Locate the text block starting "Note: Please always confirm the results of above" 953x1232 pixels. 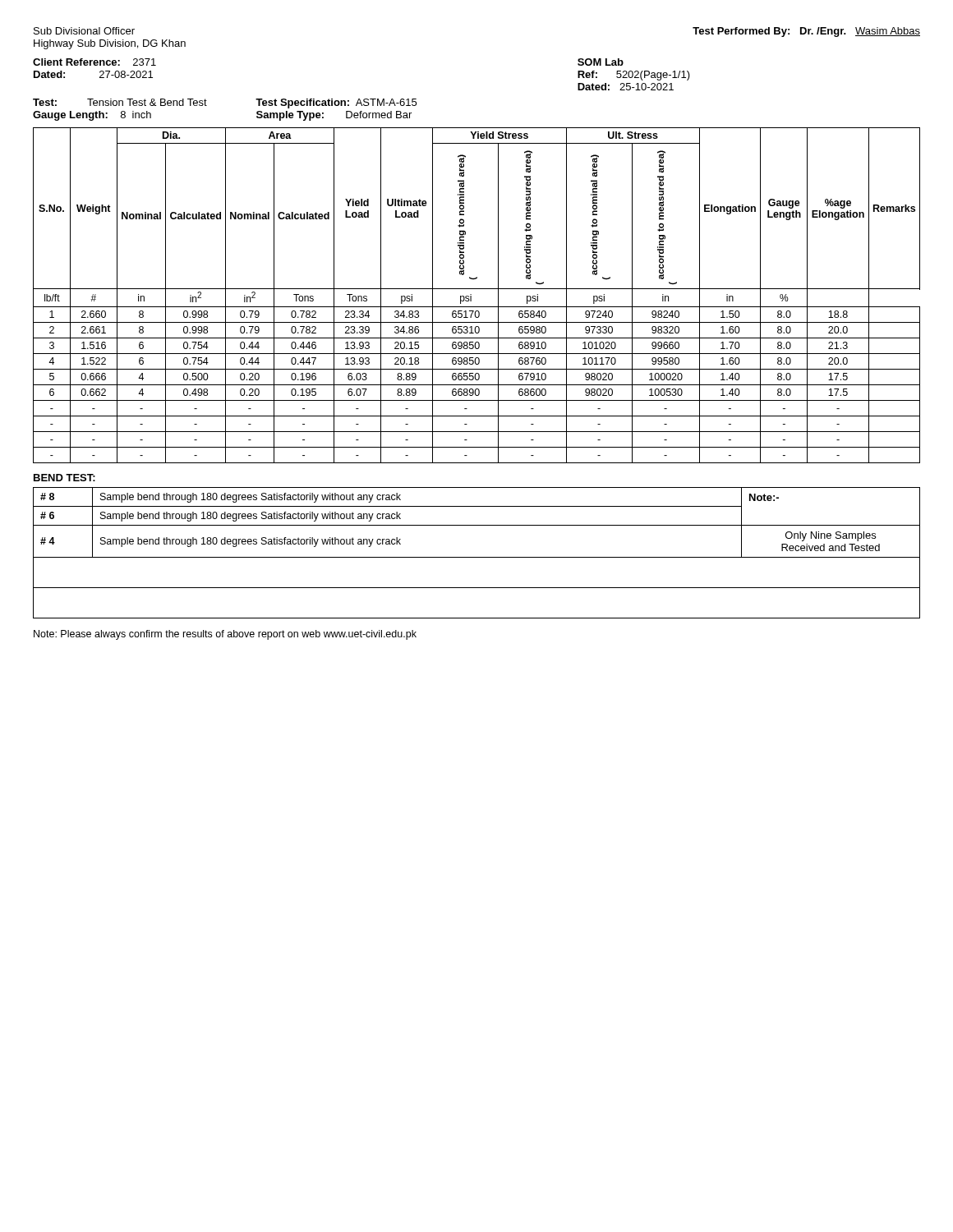[x=225, y=634]
